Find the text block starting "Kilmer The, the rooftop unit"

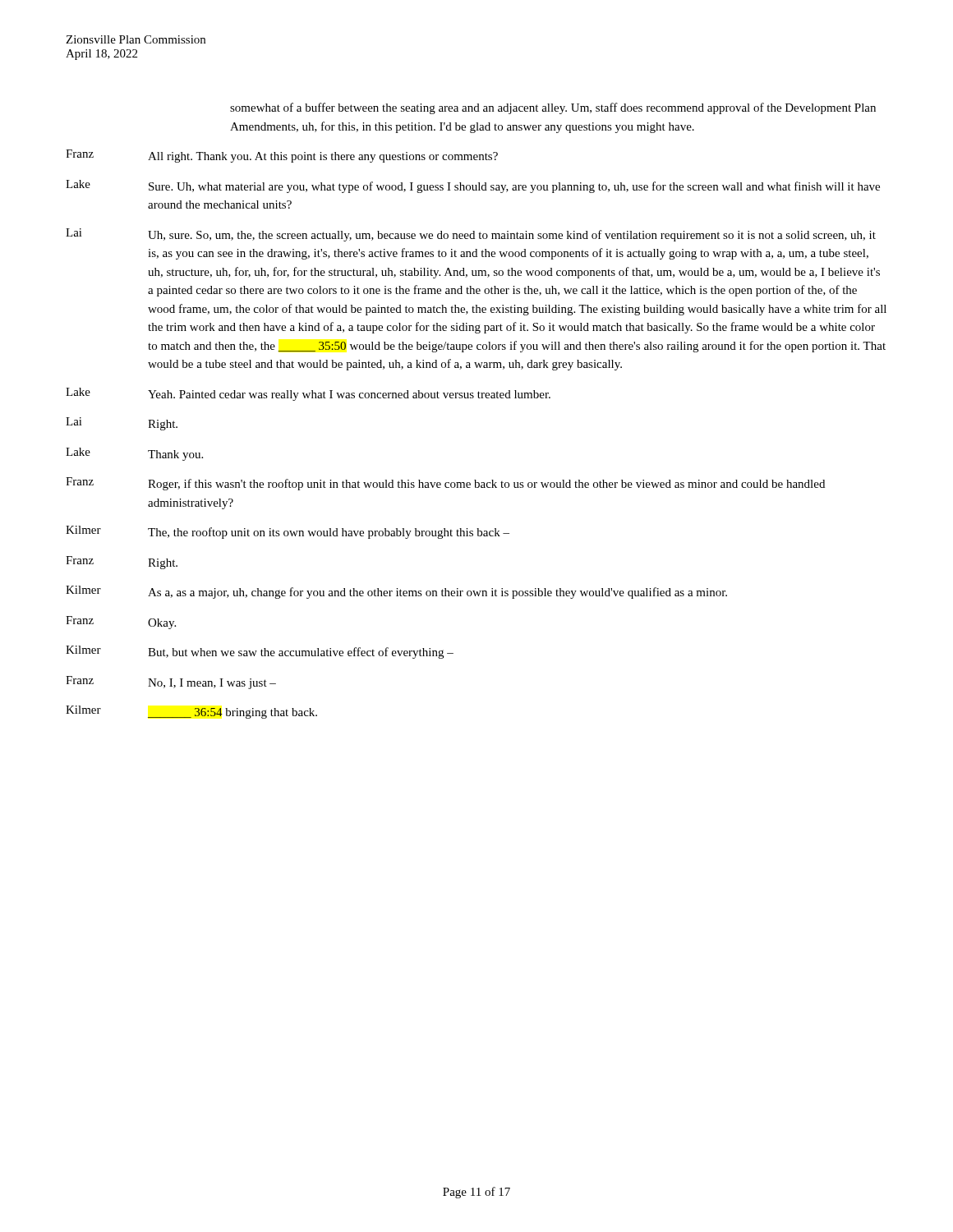tap(476, 532)
